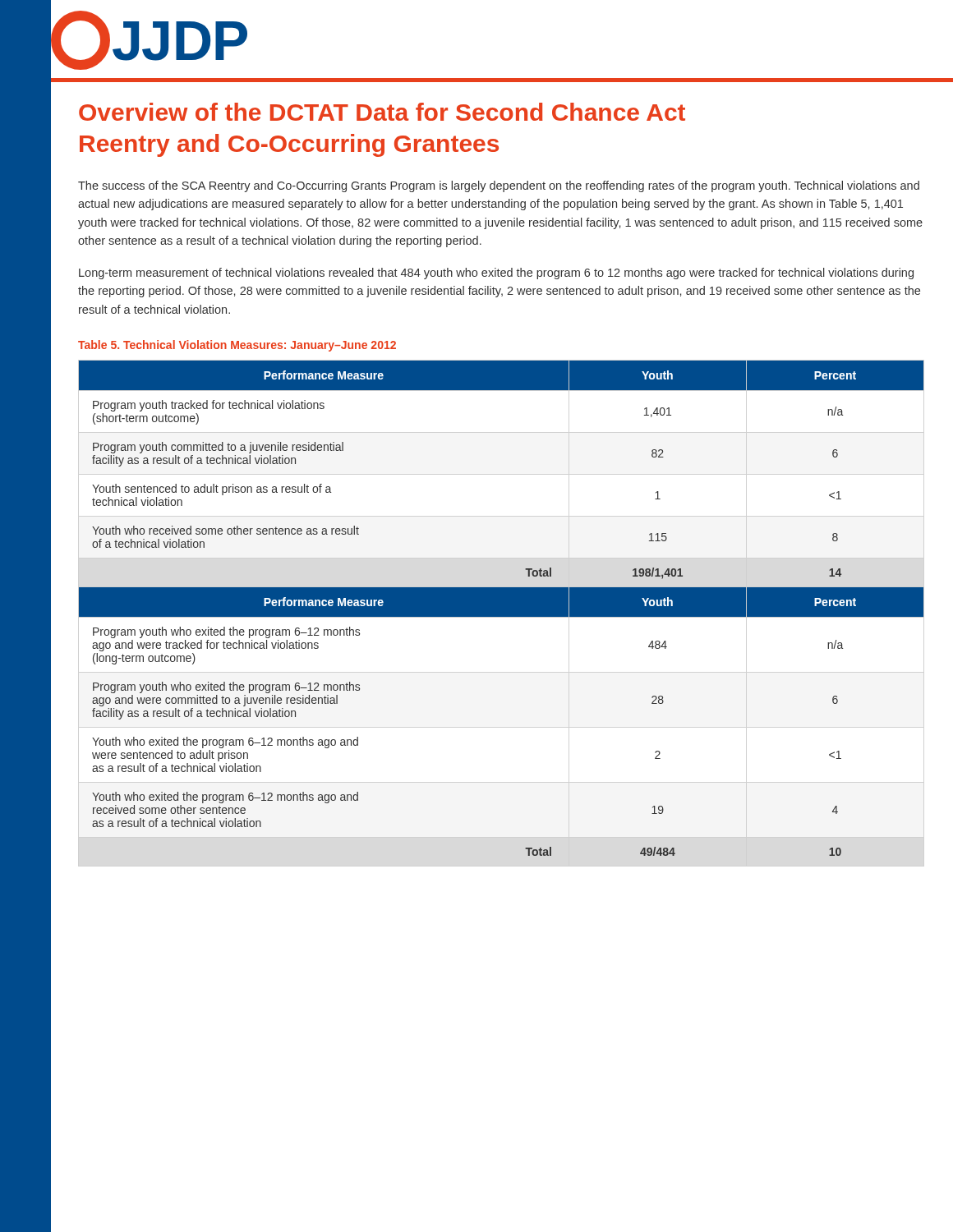This screenshot has width=953, height=1232.
Task: Click on the passage starting "Long-term measurement of technical"
Action: [499, 291]
